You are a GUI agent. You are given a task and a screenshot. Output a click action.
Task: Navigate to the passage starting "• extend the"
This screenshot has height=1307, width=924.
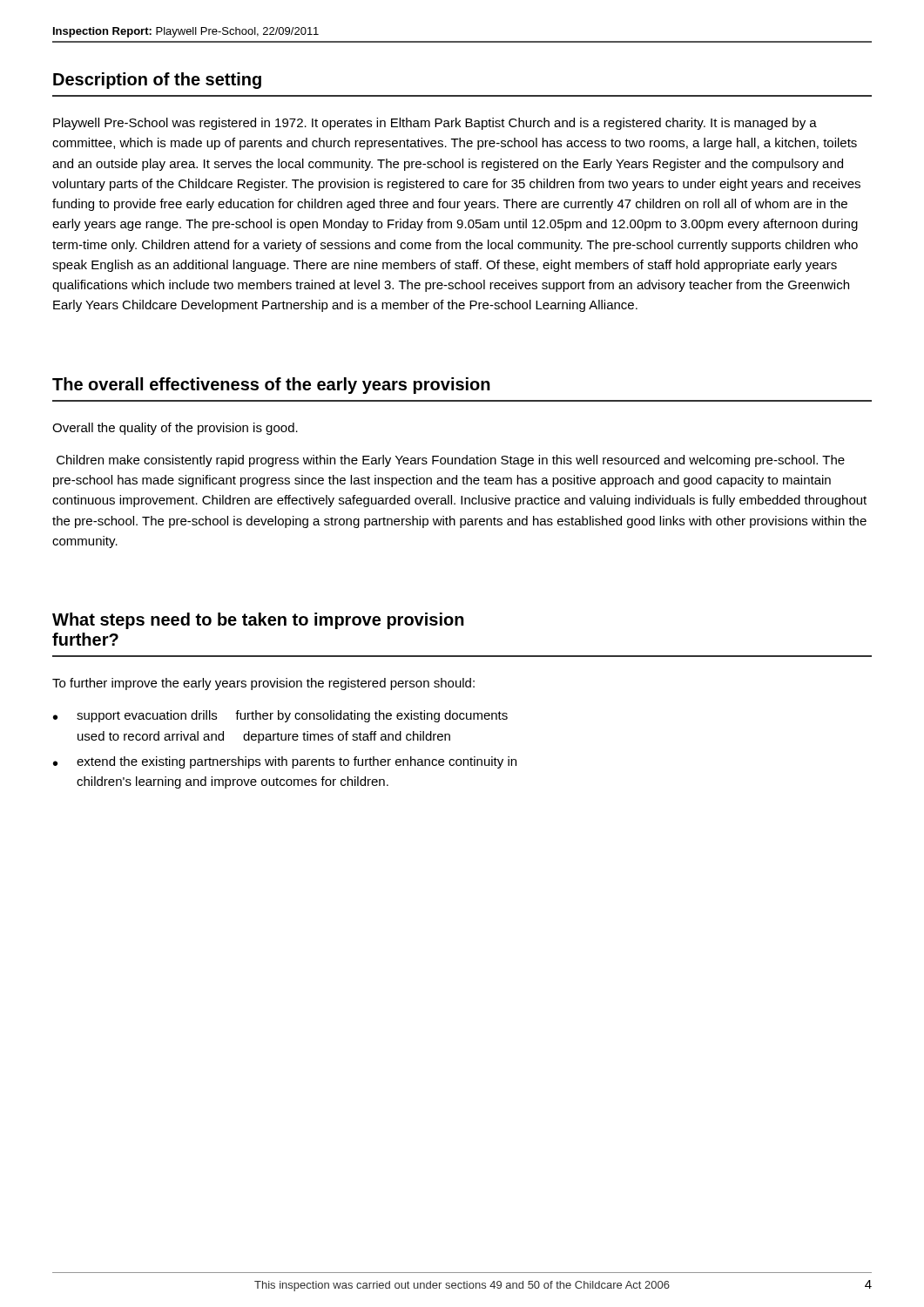pyautogui.click(x=462, y=771)
